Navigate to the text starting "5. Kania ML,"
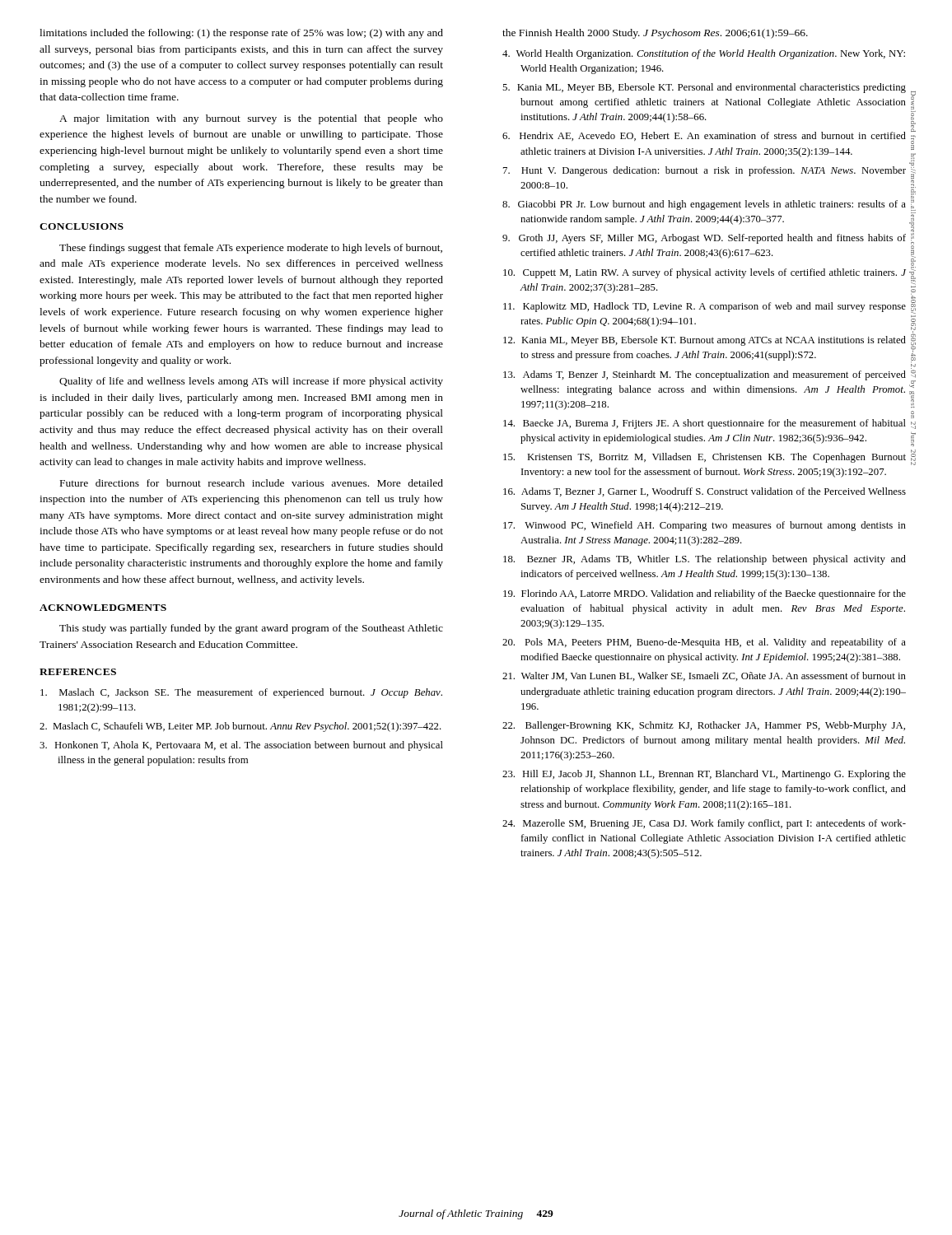The height and width of the screenshot is (1235, 952). coord(704,102)
